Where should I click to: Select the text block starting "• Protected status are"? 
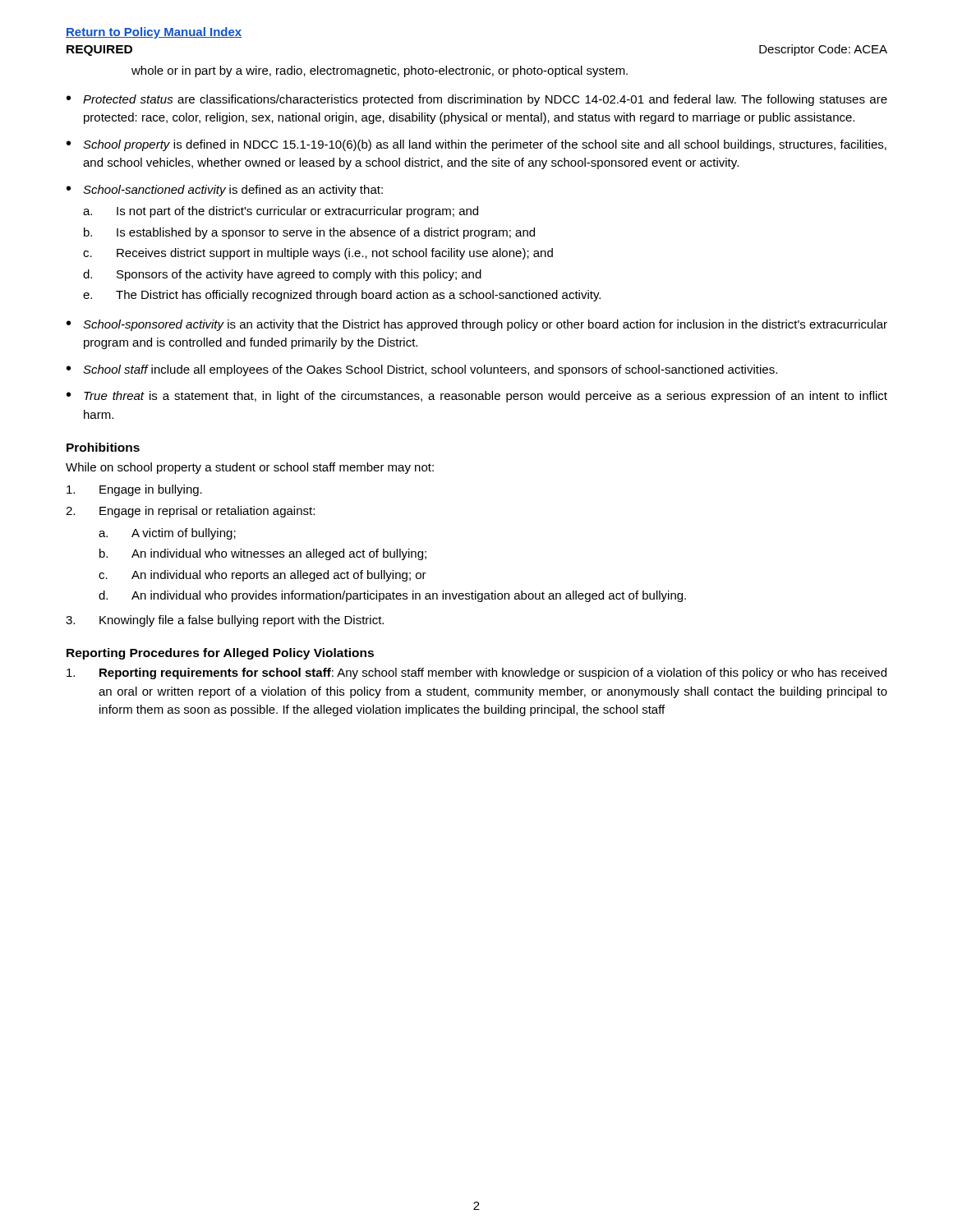[x=476, y=108]
